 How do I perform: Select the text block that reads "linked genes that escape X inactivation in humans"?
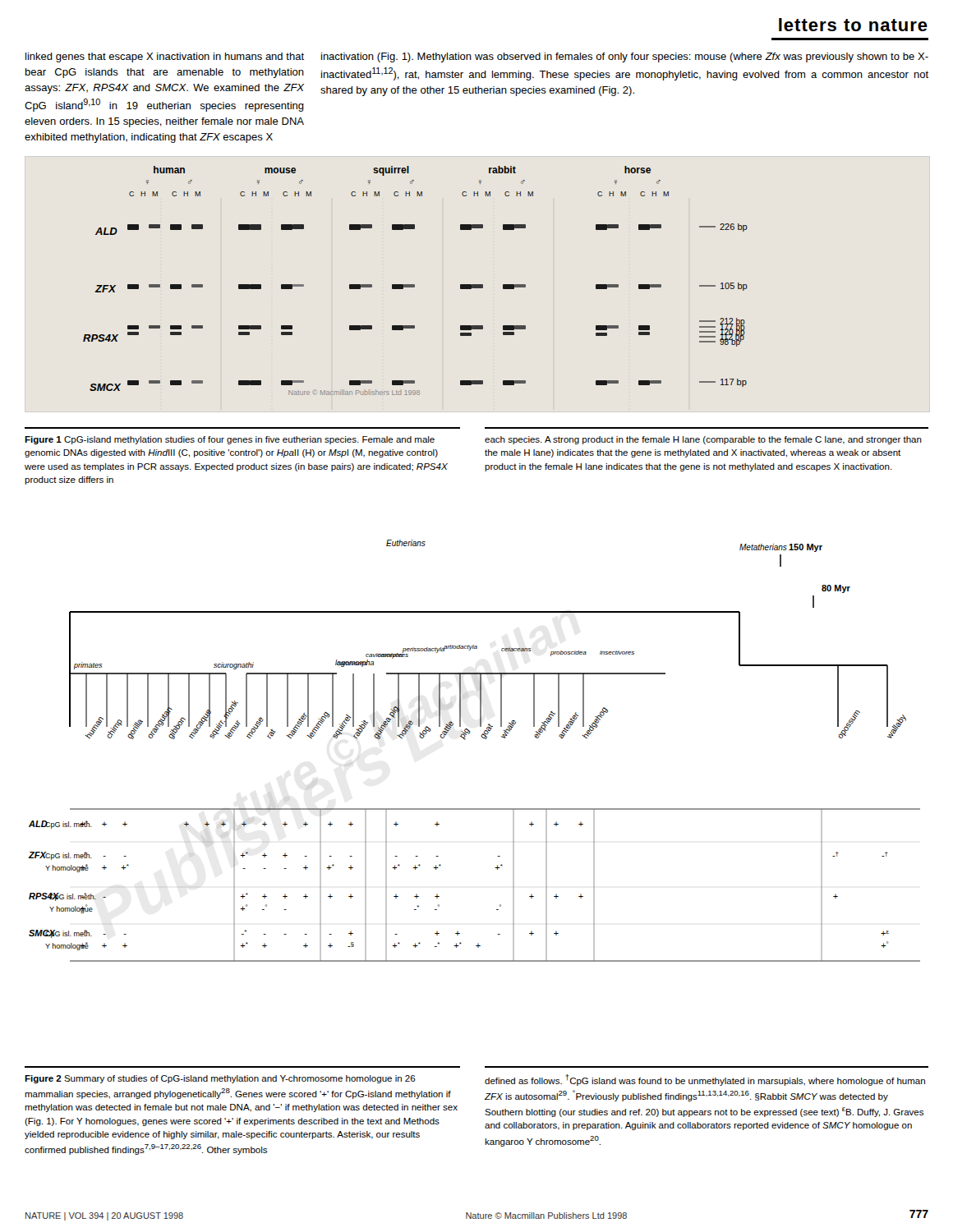(x=164, y=96)
